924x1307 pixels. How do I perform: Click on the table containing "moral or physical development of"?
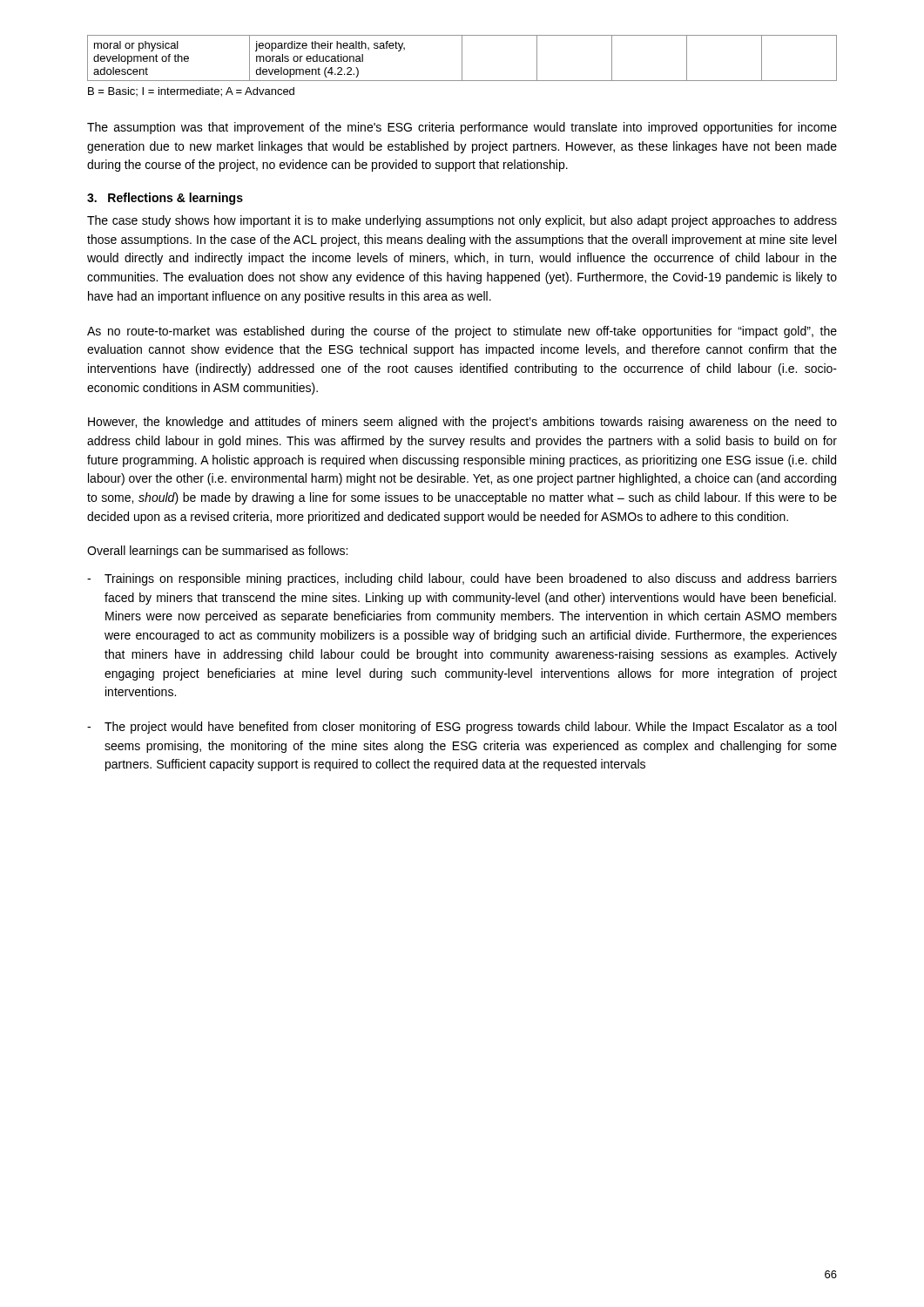[x=462, y=58]
